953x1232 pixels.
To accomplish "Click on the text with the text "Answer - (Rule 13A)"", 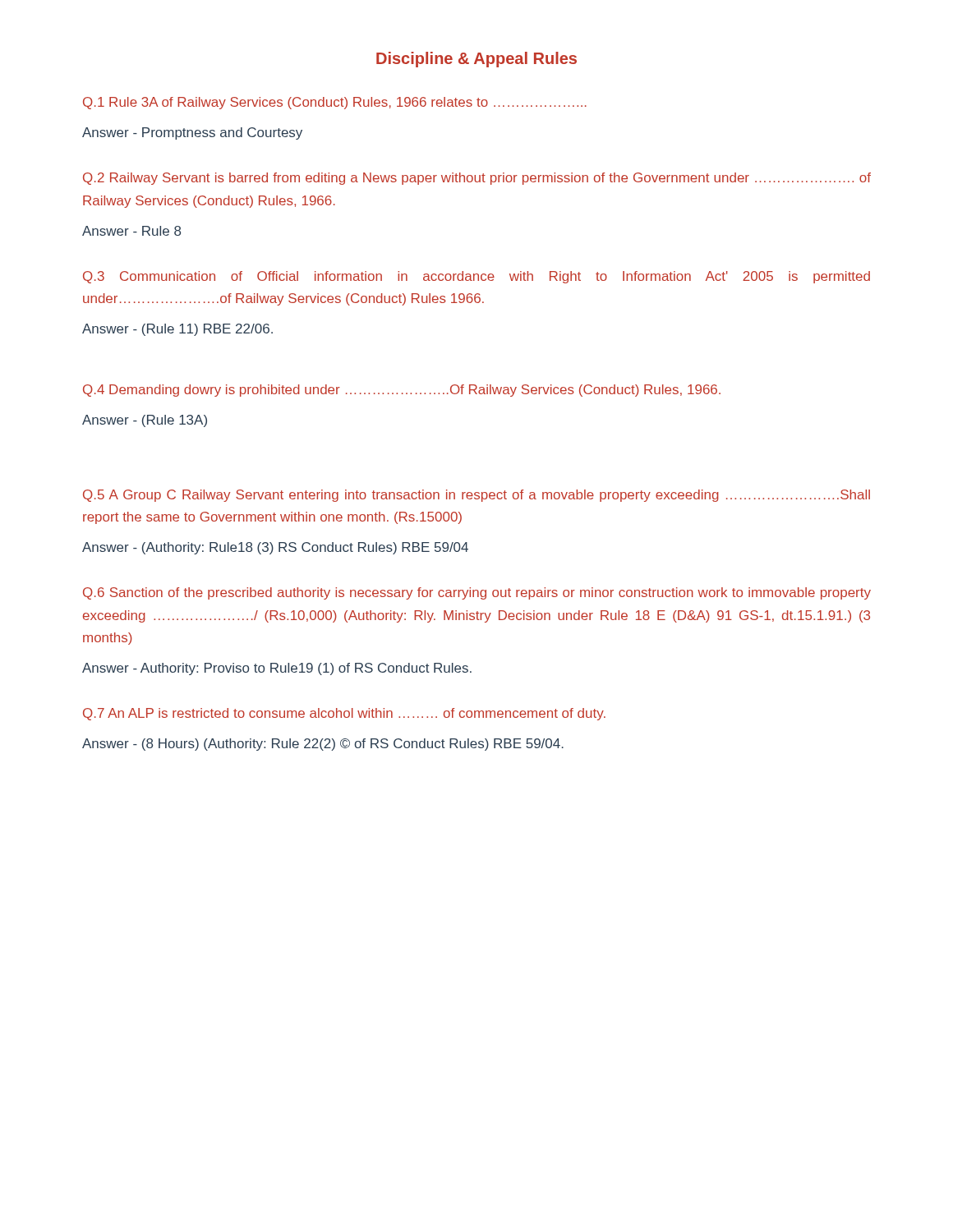I will pyautogui.click(x=145, y=420).
